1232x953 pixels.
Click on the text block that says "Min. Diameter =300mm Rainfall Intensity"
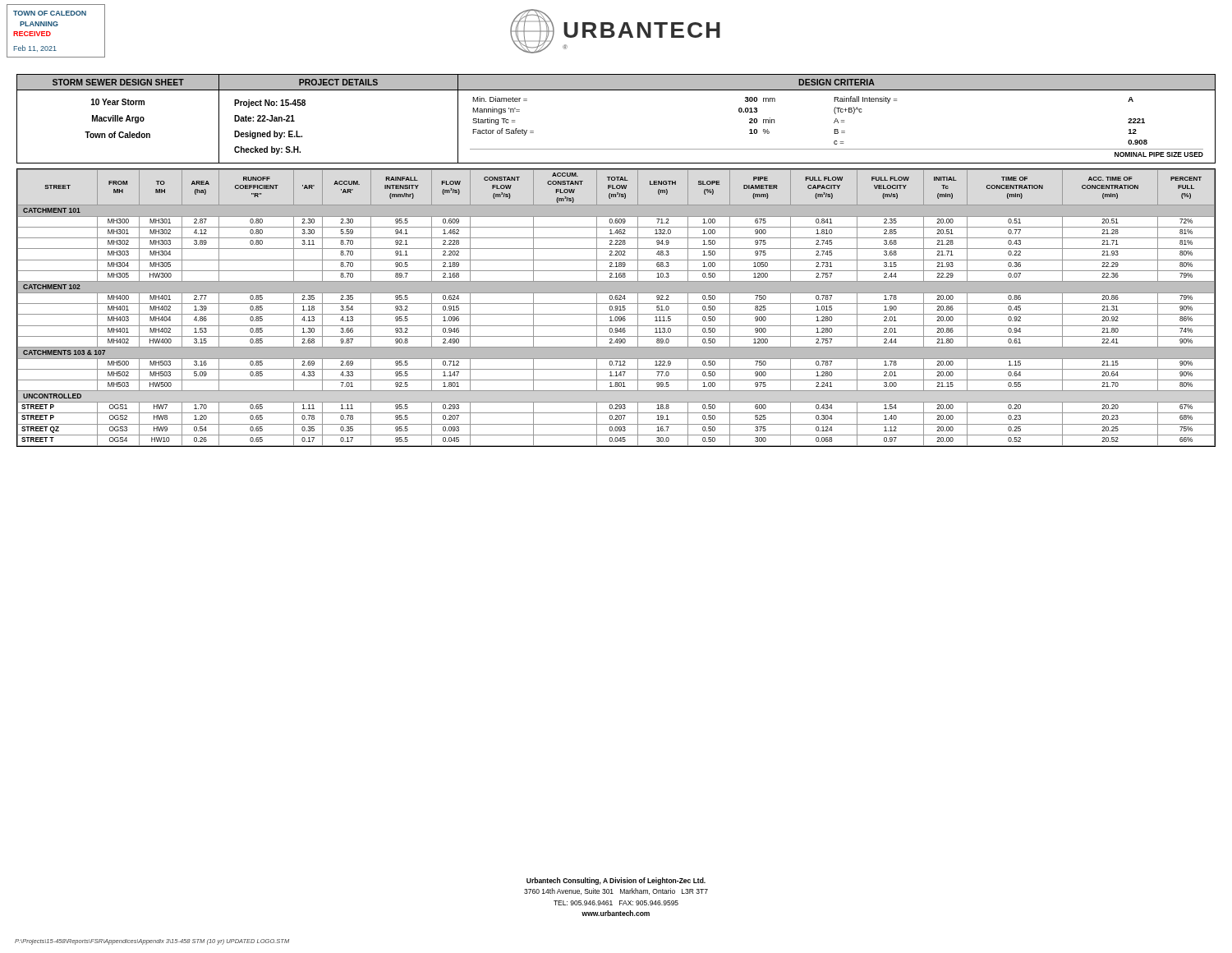[837, 126]
